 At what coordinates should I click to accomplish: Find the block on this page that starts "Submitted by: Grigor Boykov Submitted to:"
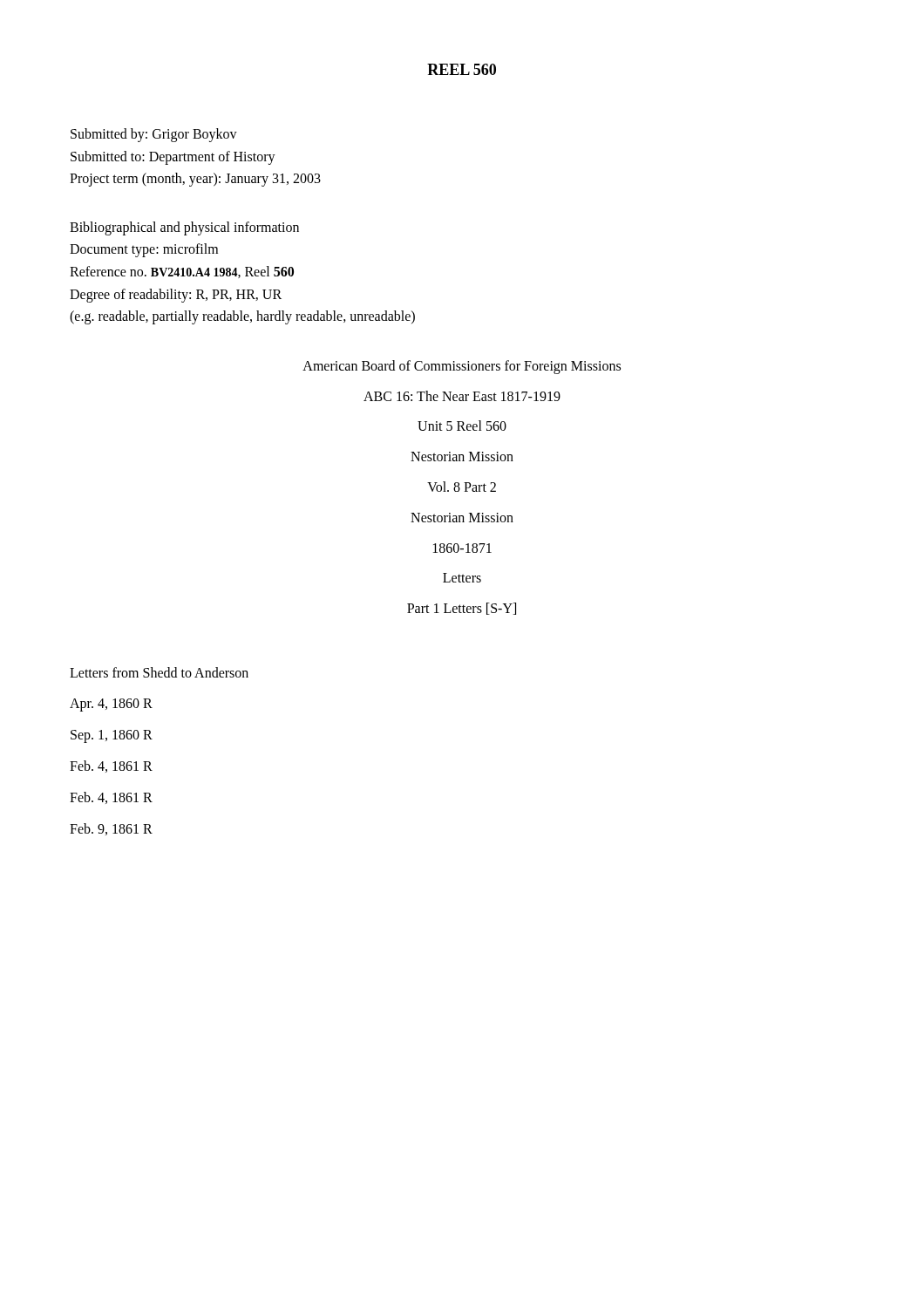click(195, 156)
